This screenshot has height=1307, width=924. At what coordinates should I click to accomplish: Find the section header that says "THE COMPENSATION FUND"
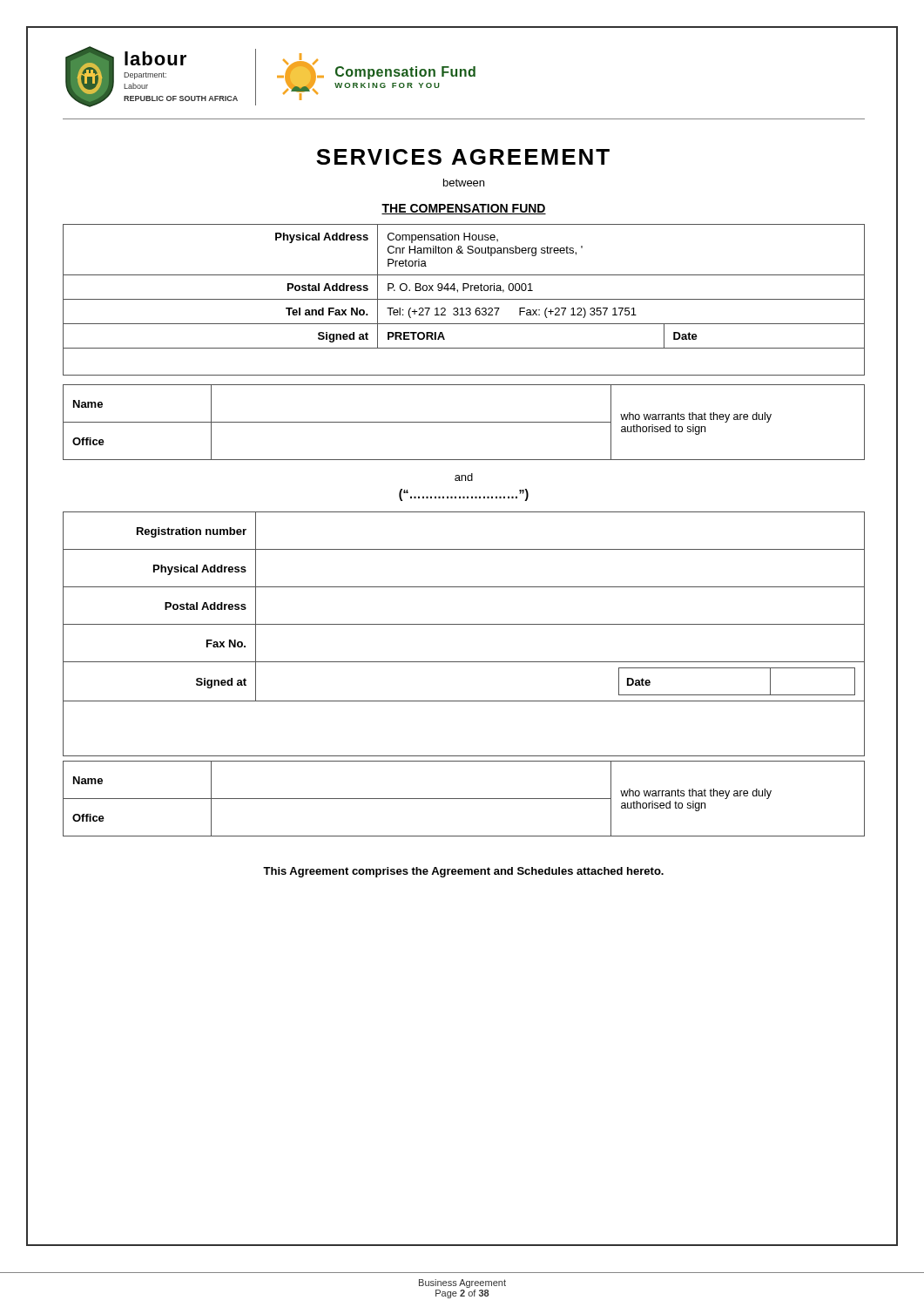tap(464, 208)
